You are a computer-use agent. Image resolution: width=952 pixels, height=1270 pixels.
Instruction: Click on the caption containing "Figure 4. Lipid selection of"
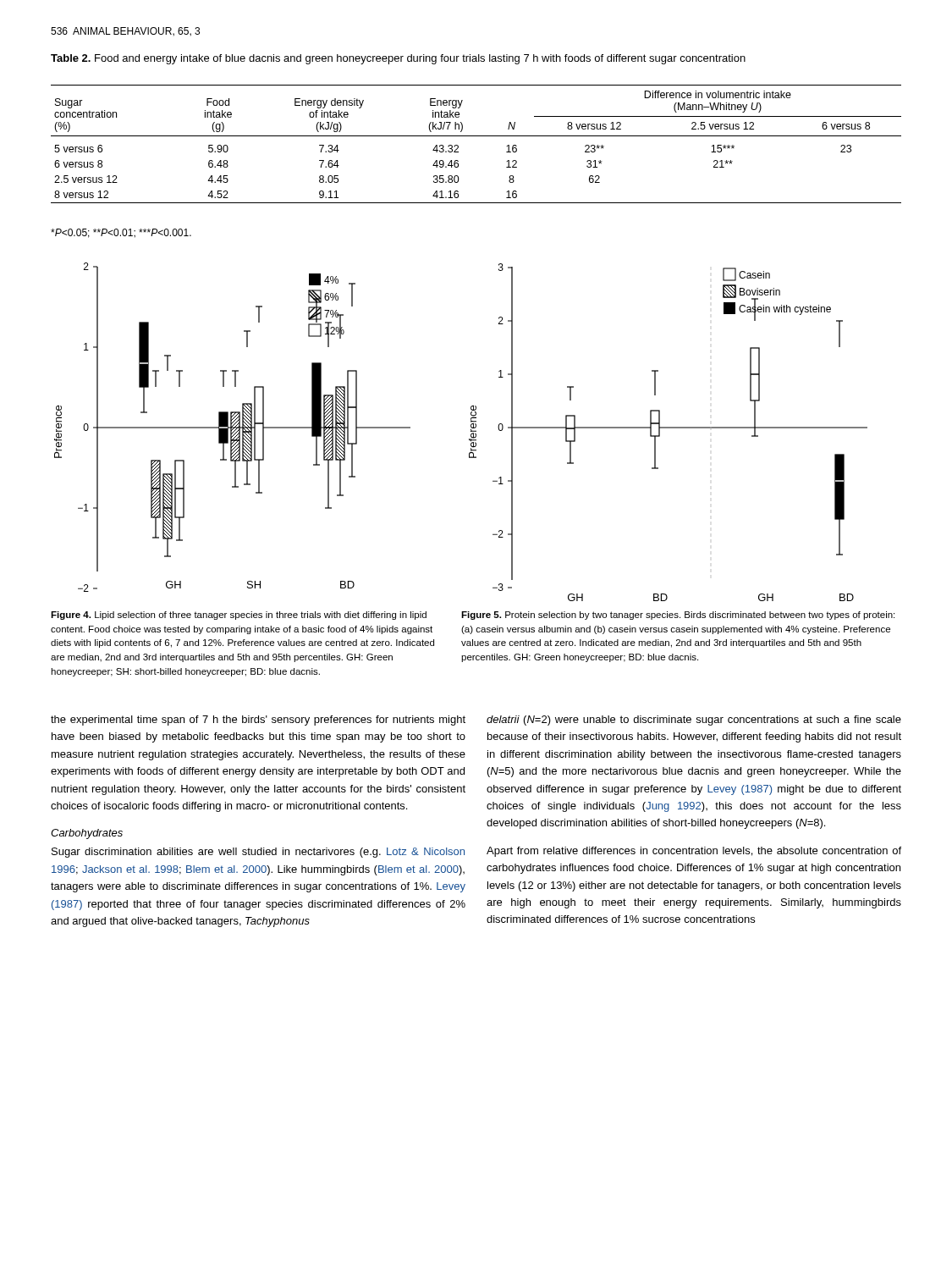(x=243, y=643)
